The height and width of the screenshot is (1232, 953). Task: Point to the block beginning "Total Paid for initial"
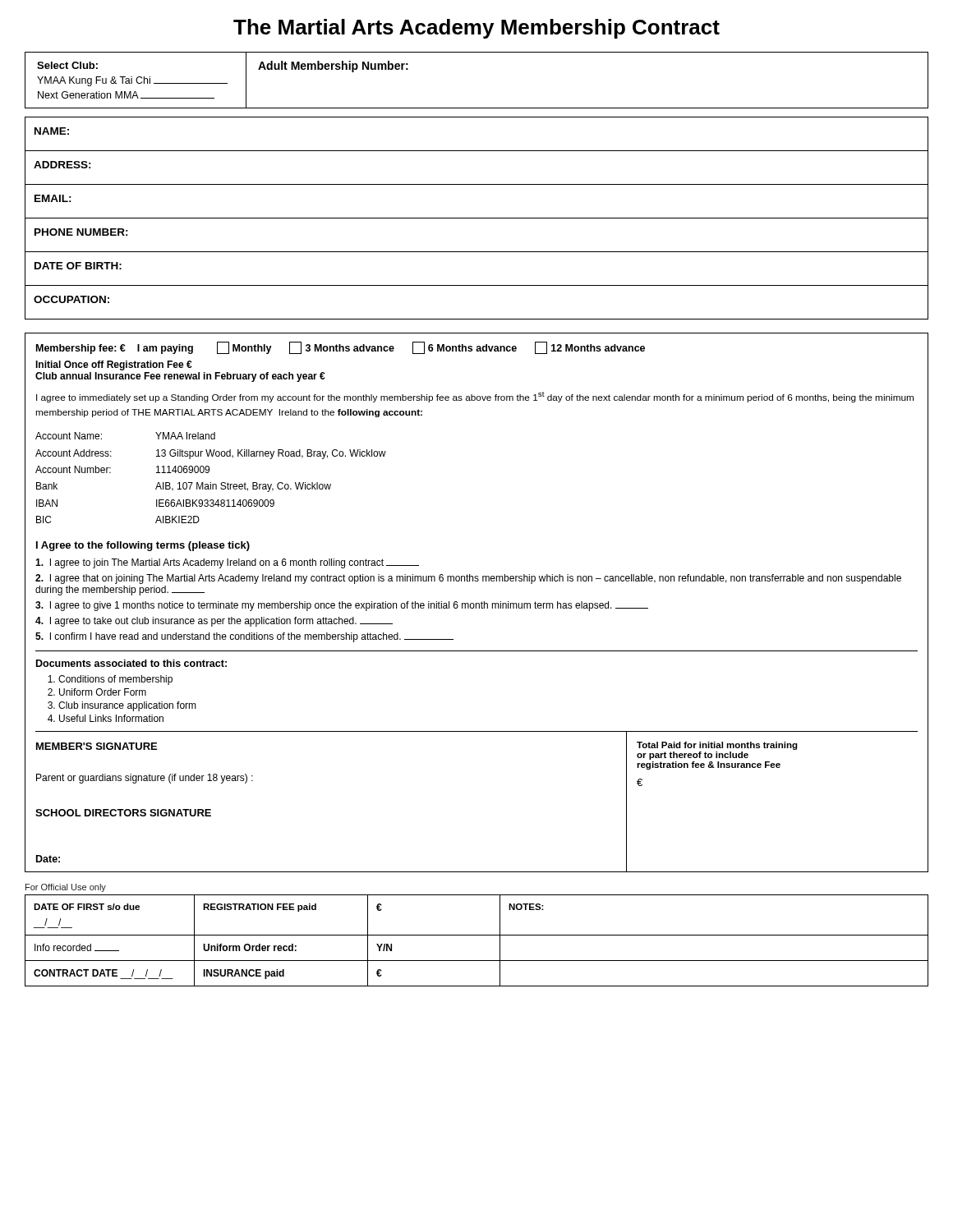tap(717, 754)
